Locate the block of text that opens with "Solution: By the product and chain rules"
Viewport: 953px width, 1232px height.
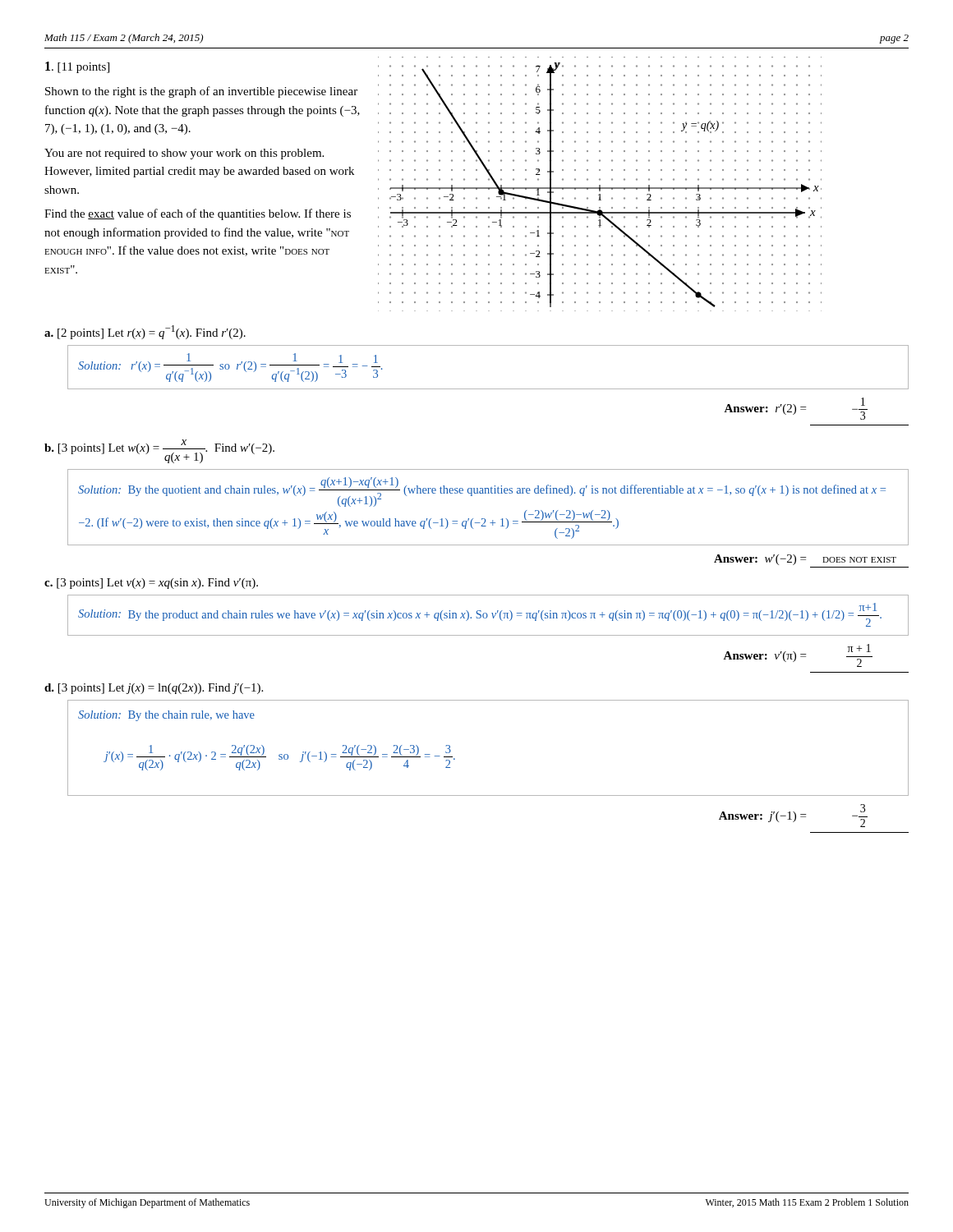(x=480, y=615)
